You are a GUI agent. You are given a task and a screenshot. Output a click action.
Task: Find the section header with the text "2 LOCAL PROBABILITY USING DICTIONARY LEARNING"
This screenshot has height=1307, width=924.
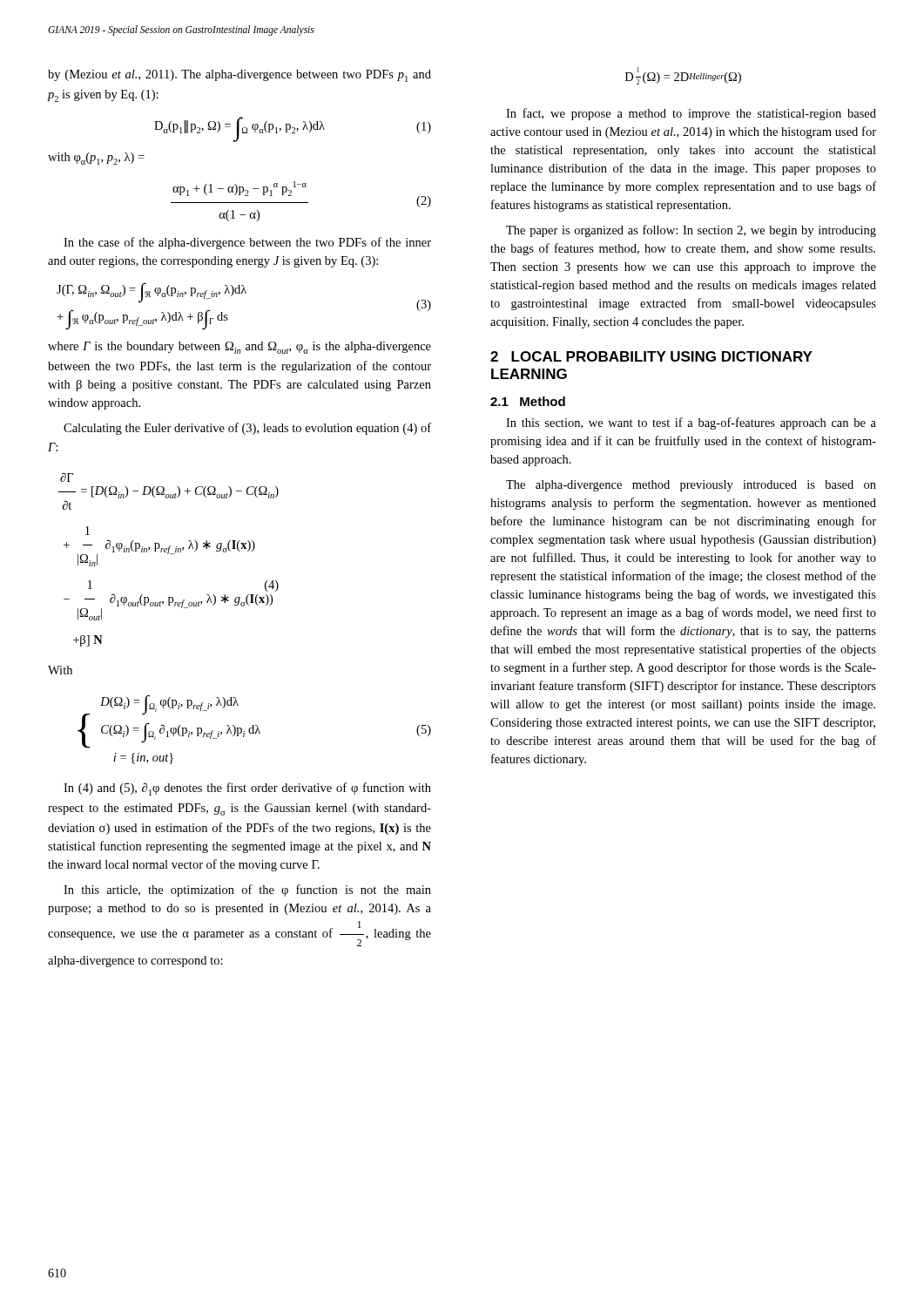click(x=651, y=365)
